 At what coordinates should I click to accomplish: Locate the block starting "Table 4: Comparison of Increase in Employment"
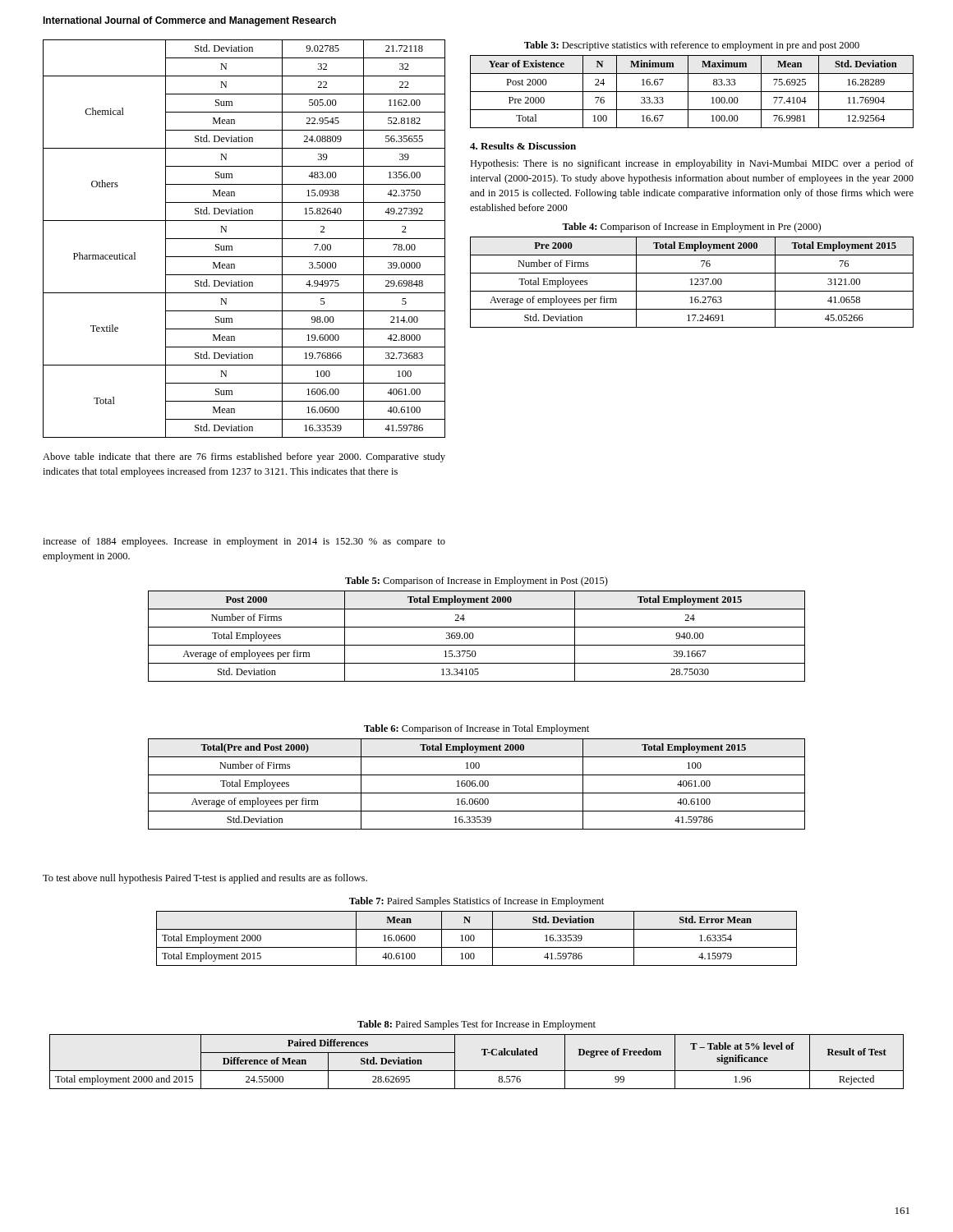click(692, 226)
